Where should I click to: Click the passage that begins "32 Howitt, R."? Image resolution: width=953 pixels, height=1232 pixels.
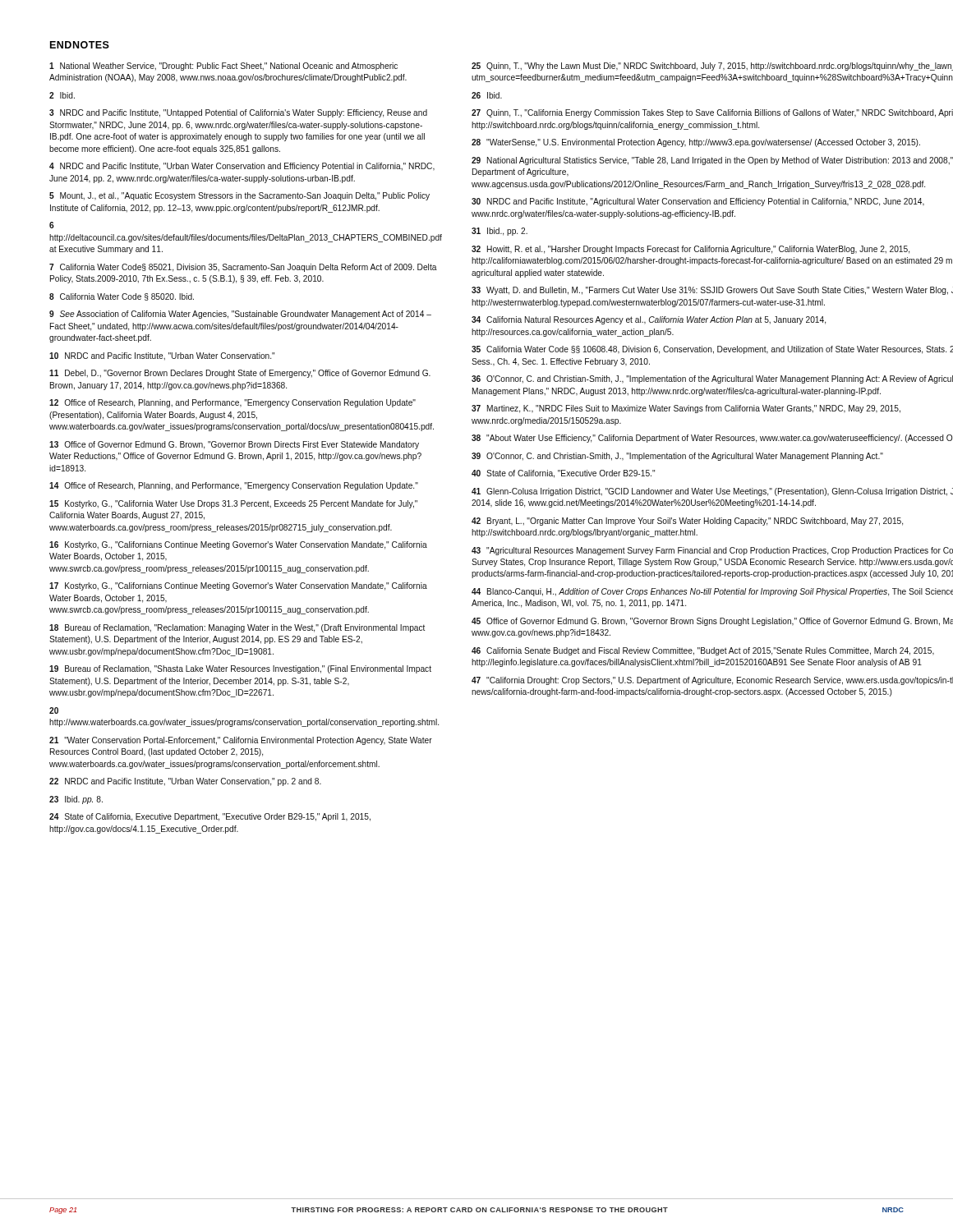click(x=712, y=261)
